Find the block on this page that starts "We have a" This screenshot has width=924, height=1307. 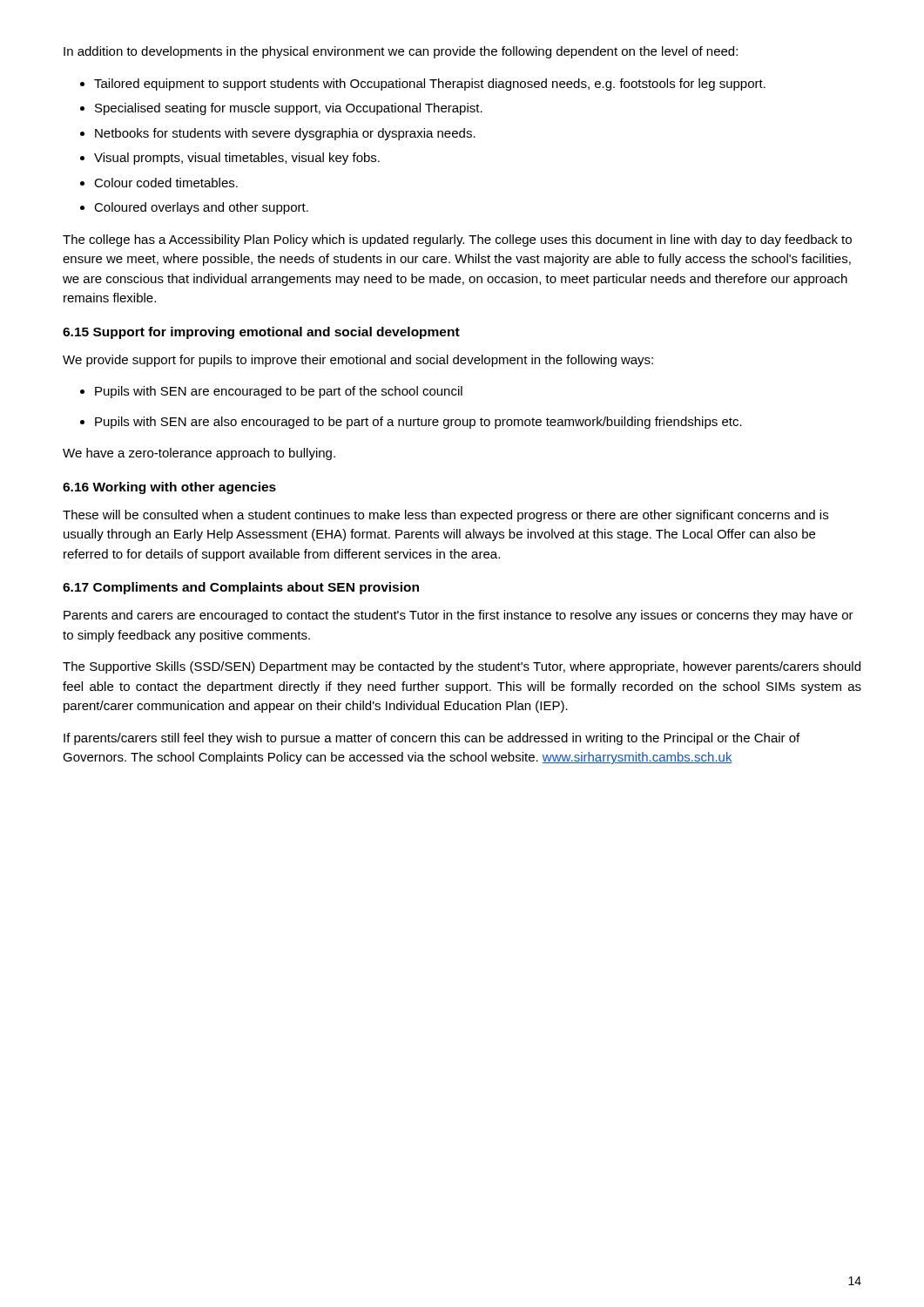199,454
